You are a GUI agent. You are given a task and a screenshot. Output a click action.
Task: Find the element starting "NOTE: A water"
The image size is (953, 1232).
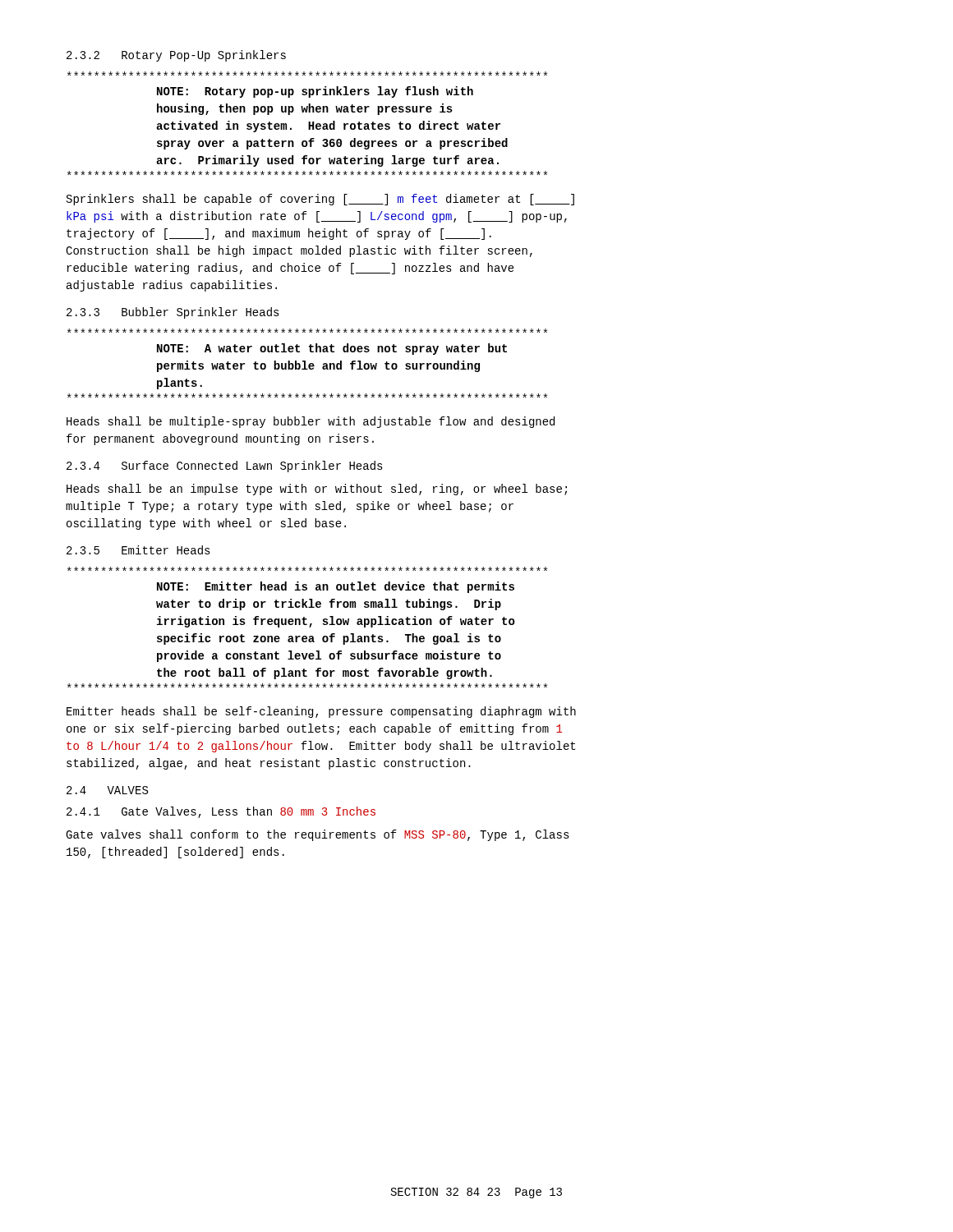[x=476, y=367]
